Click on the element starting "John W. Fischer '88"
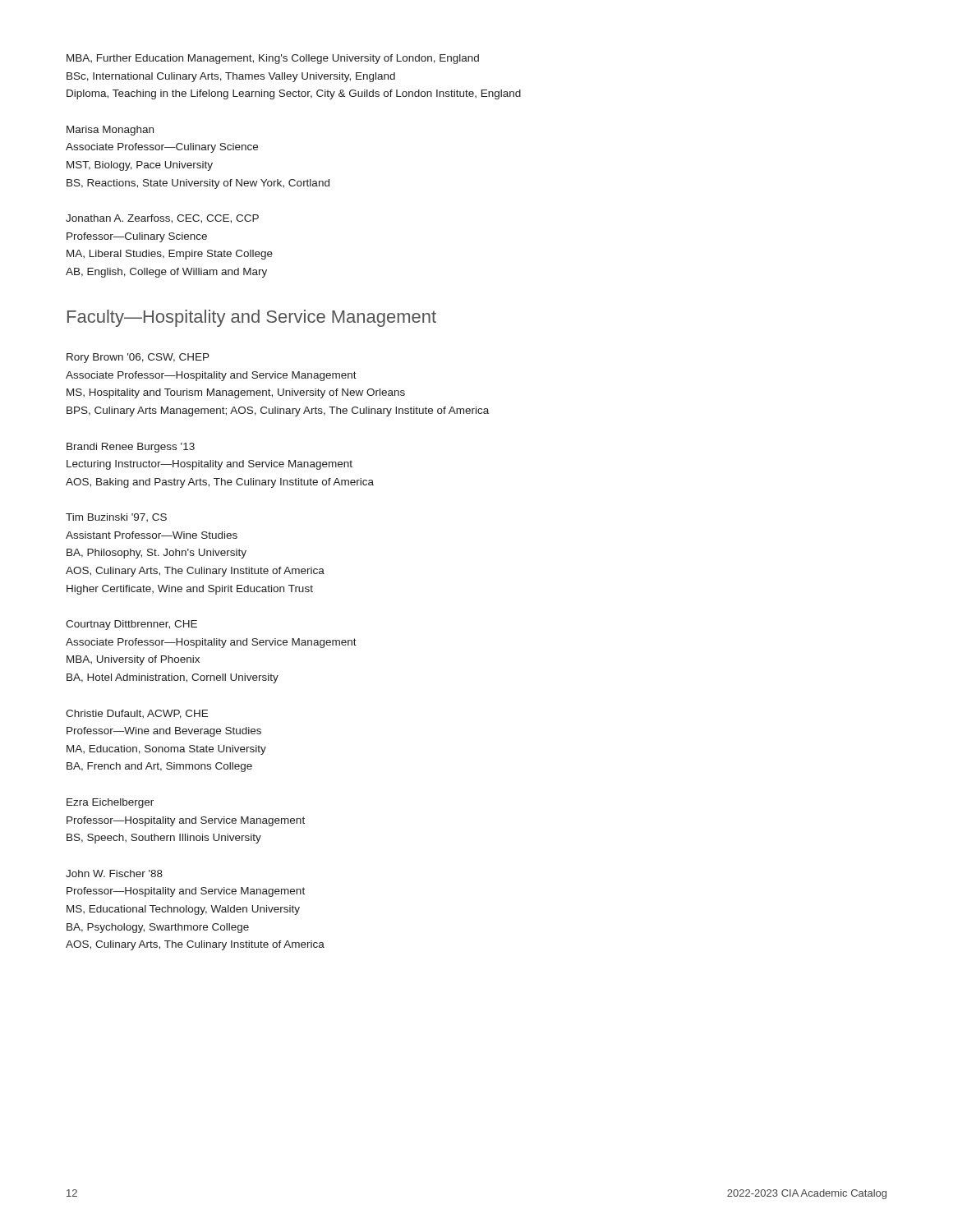953x1232 pixels. [195, 909]
